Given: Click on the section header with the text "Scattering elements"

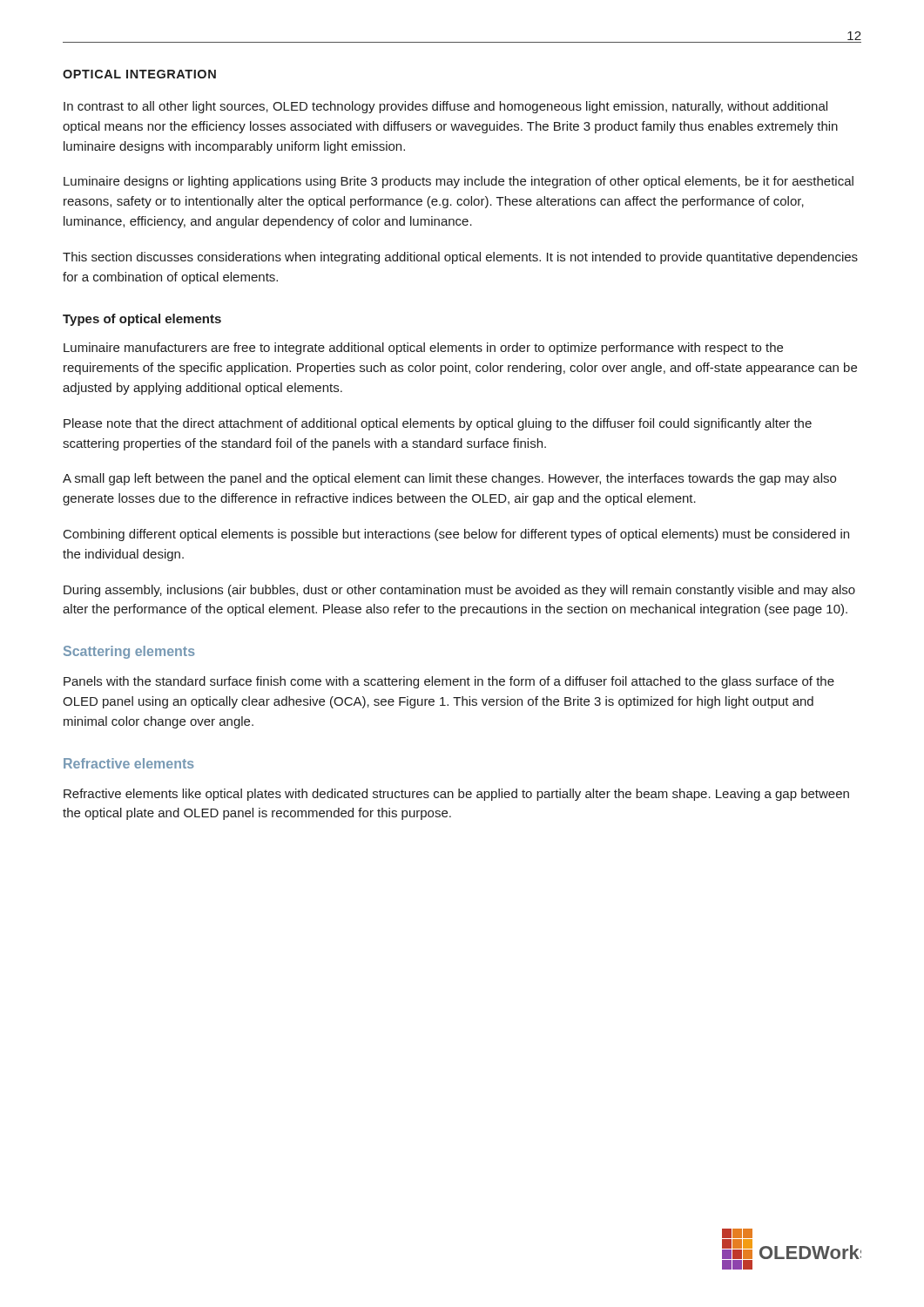Looking at the screenshot, I should [129, 651].
